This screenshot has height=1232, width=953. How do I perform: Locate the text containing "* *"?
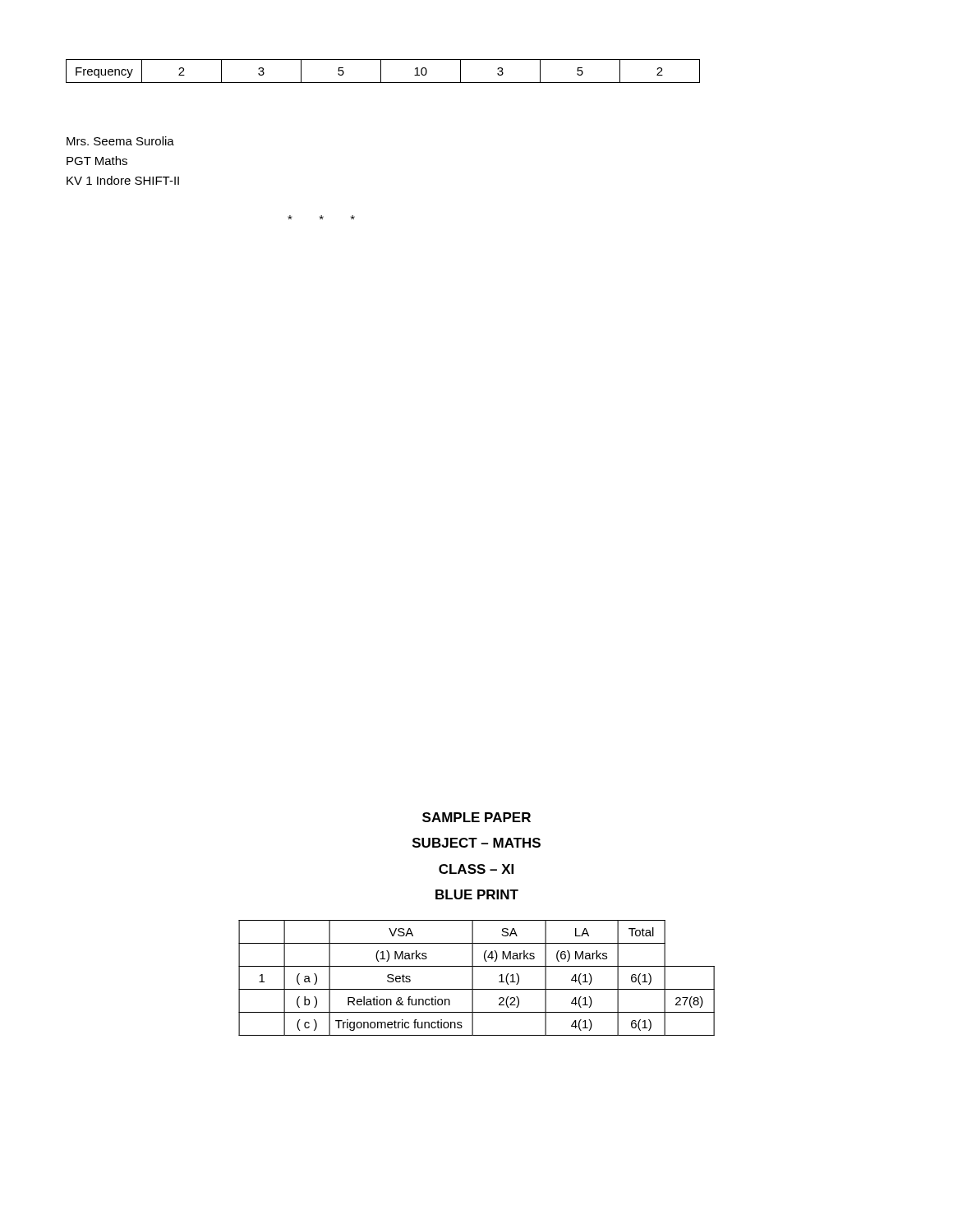click(325, 219)
